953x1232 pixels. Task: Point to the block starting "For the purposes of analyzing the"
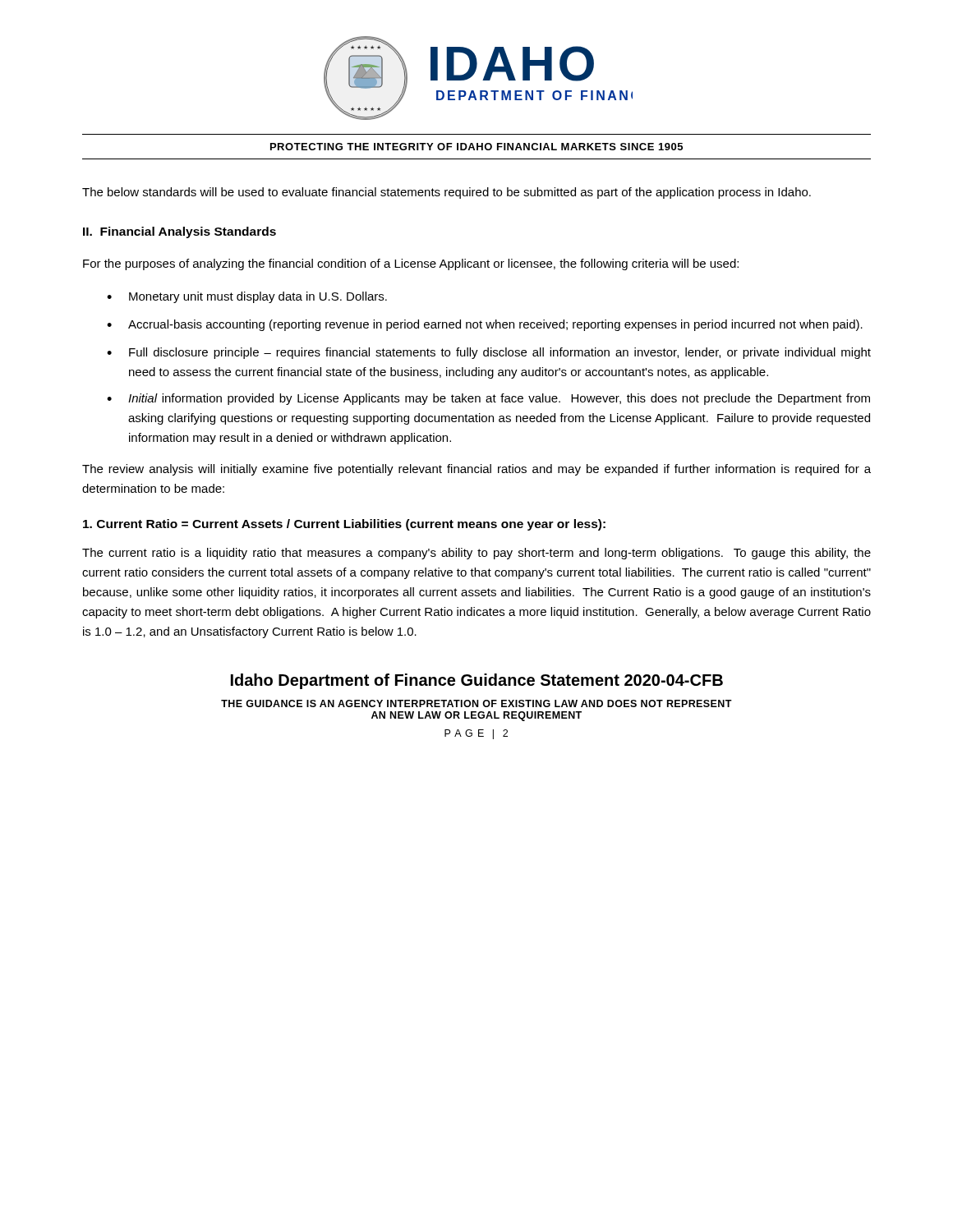tap(411, 263)
